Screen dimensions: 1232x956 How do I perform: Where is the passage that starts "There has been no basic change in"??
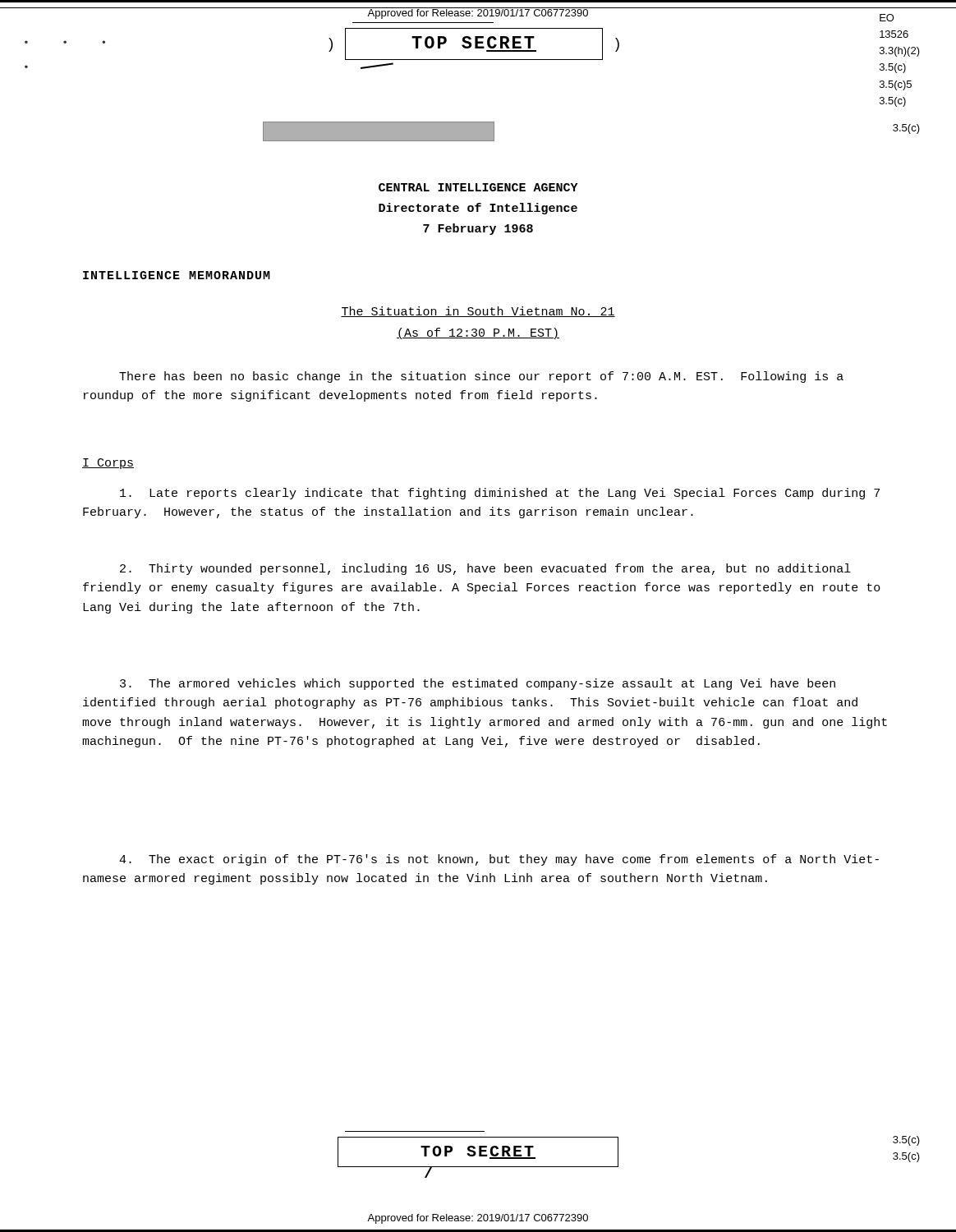point(463,387)
